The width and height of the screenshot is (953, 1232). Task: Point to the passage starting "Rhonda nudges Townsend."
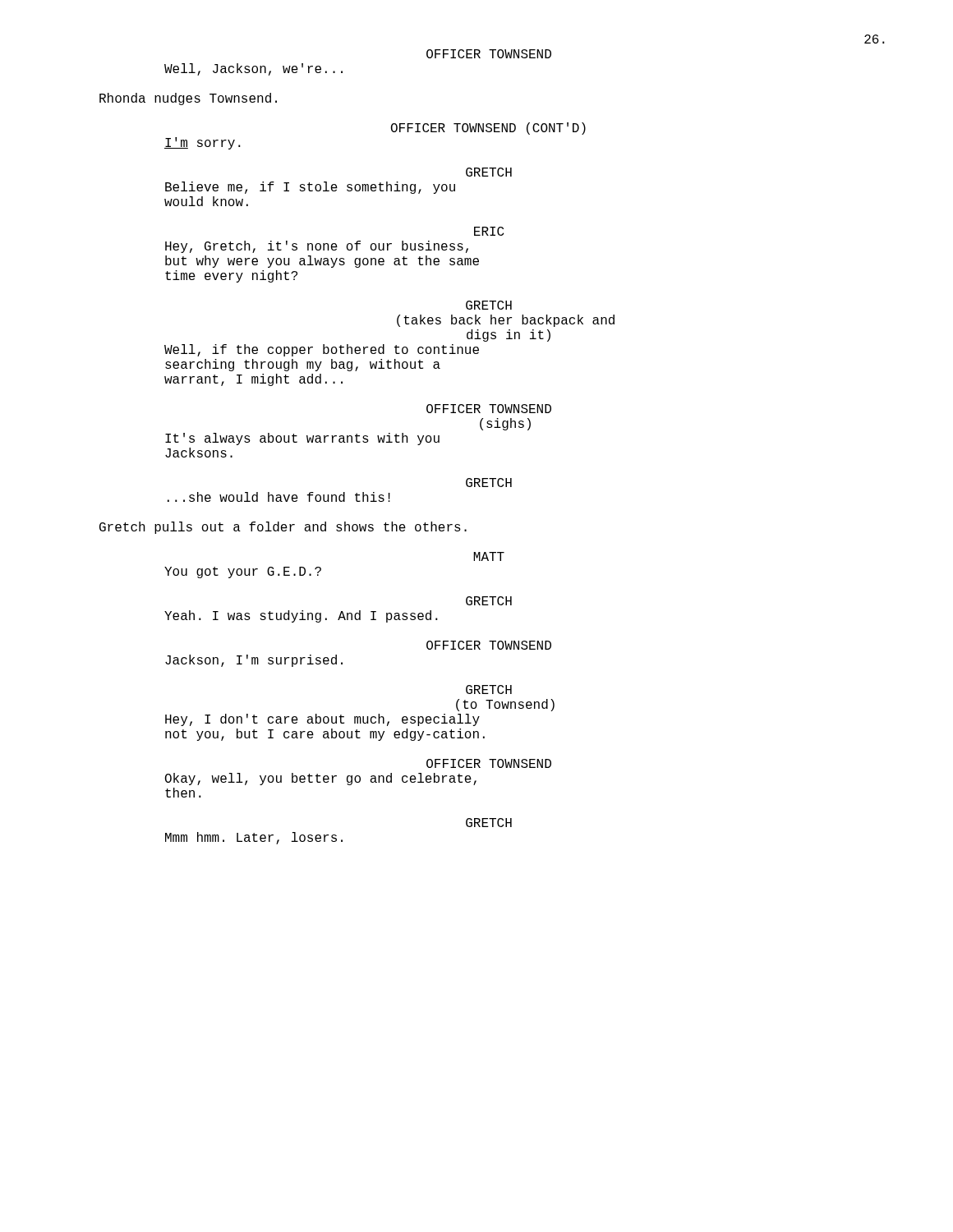pos(189,99)
